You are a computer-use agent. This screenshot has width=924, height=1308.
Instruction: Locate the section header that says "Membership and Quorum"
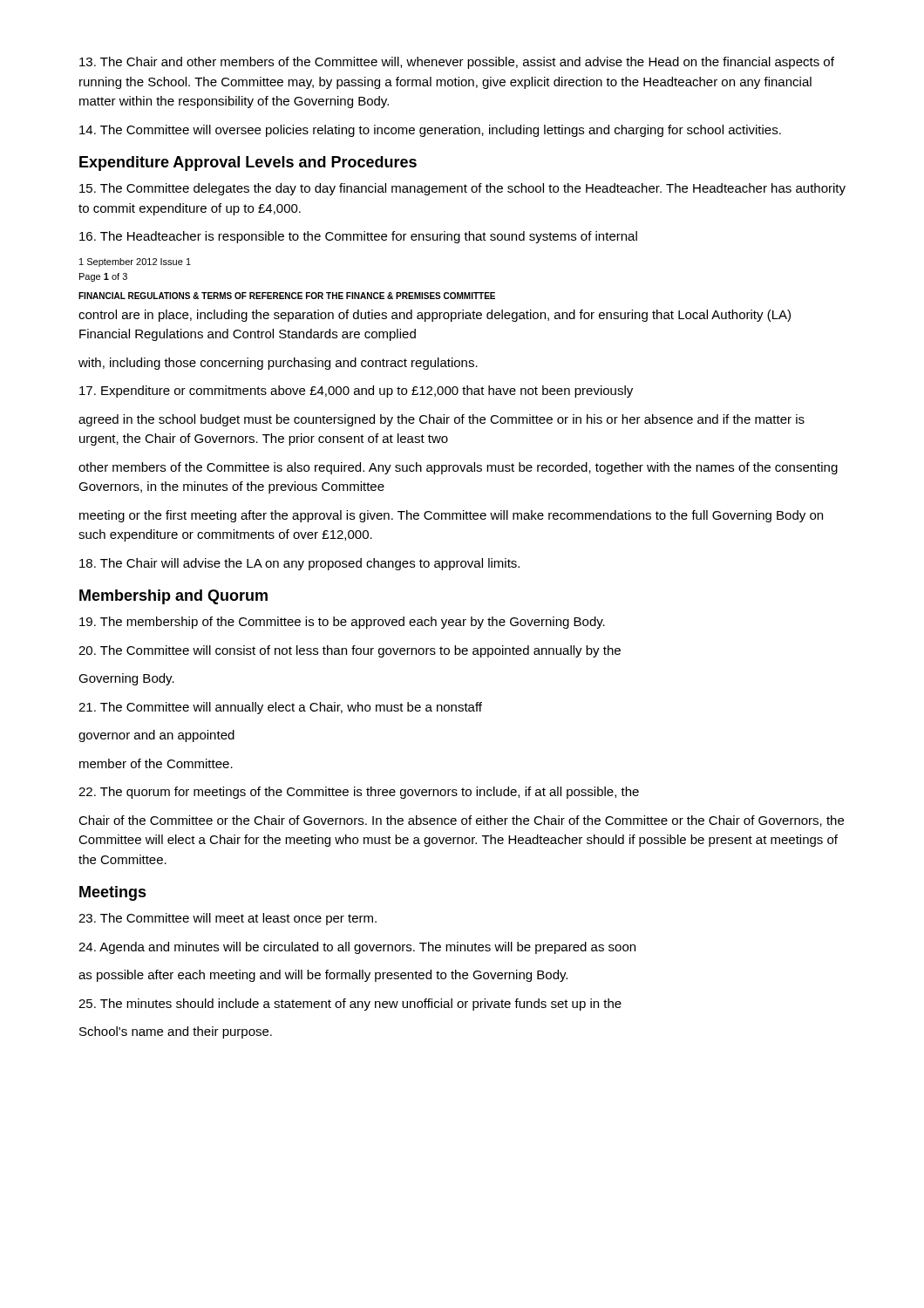pyautogui.click(x=173, y=596)
